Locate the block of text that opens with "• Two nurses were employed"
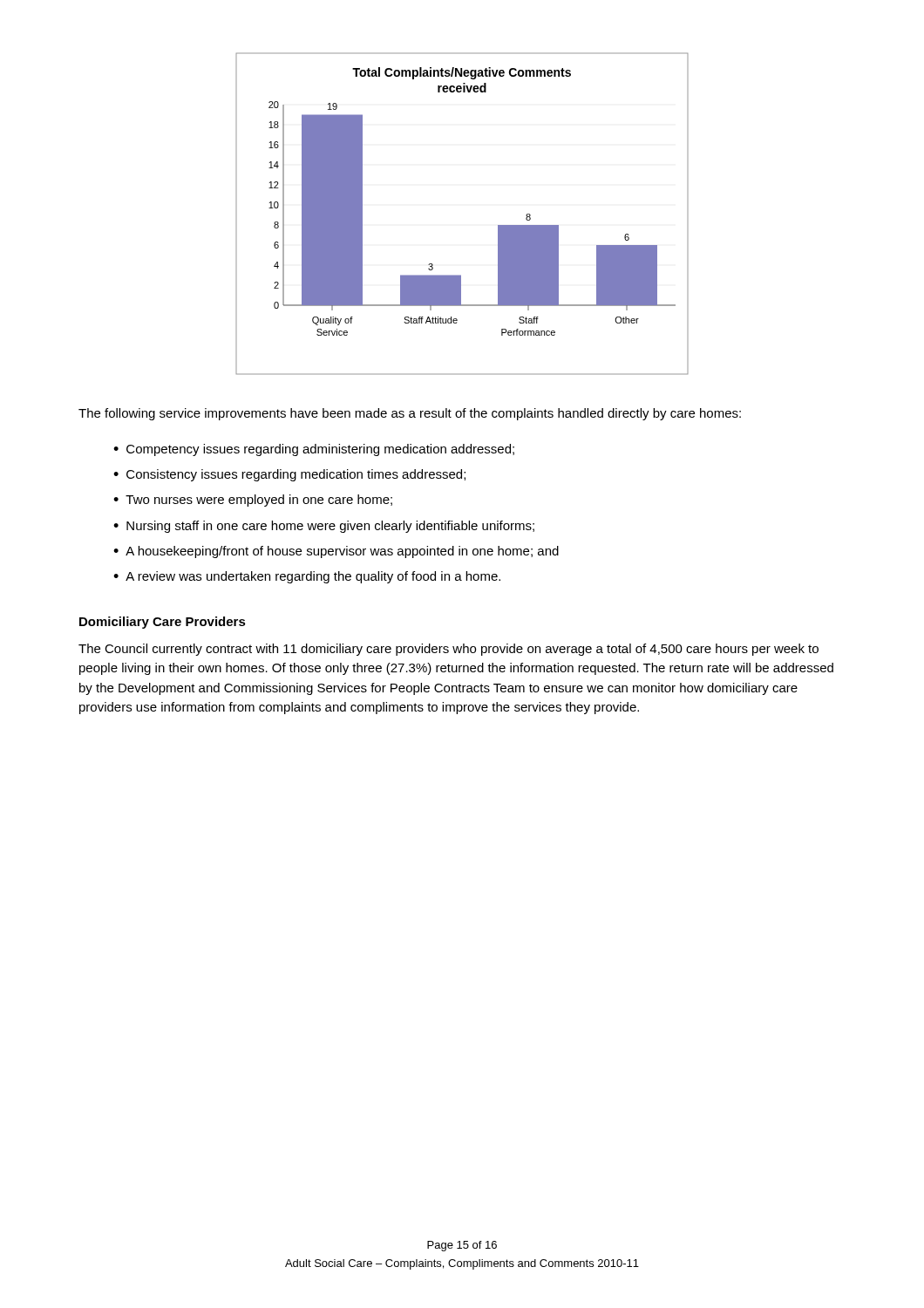The image size is (924, 1308). coord(253,501)
